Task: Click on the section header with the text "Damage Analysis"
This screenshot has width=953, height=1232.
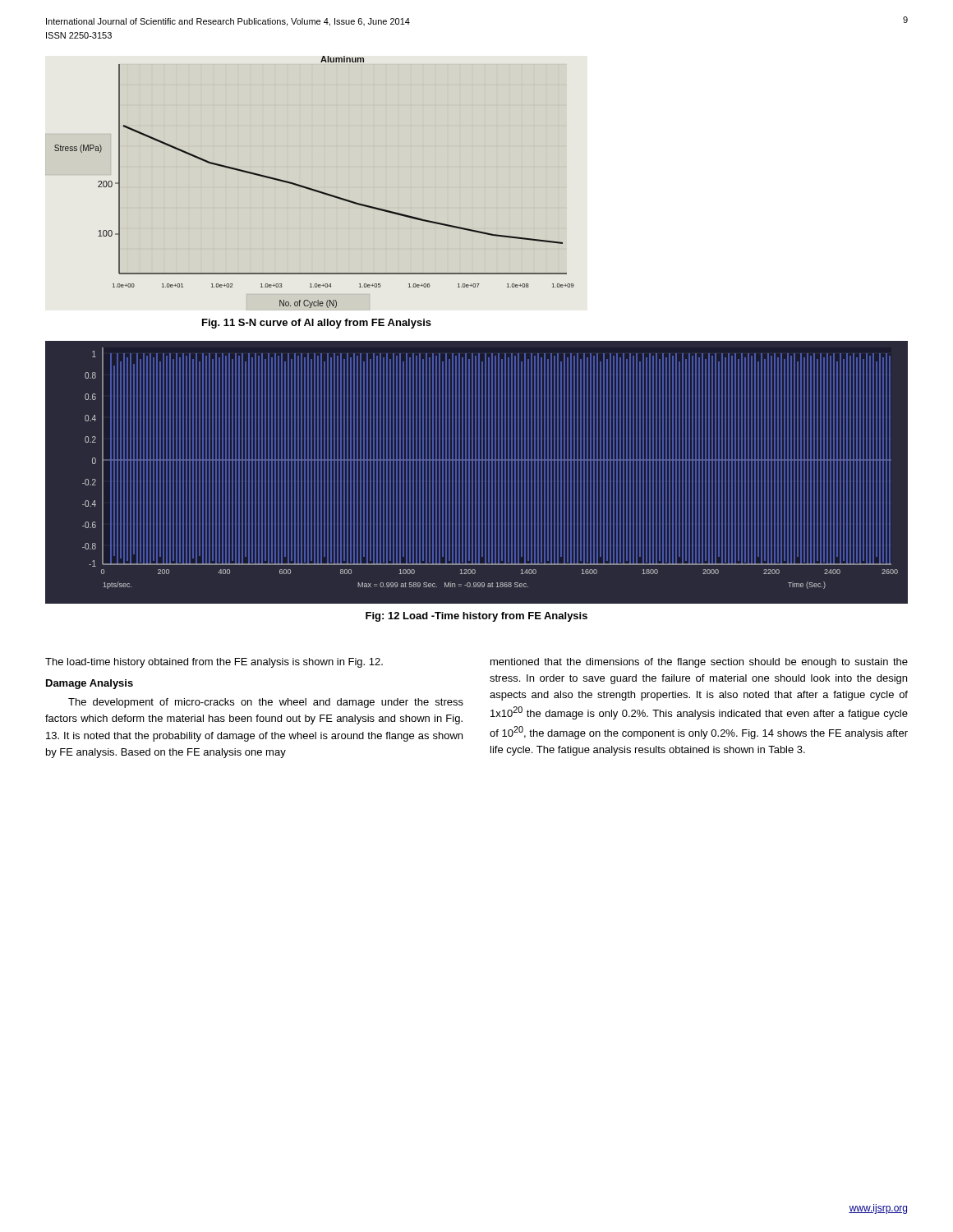Action: [x=89, y=683]
